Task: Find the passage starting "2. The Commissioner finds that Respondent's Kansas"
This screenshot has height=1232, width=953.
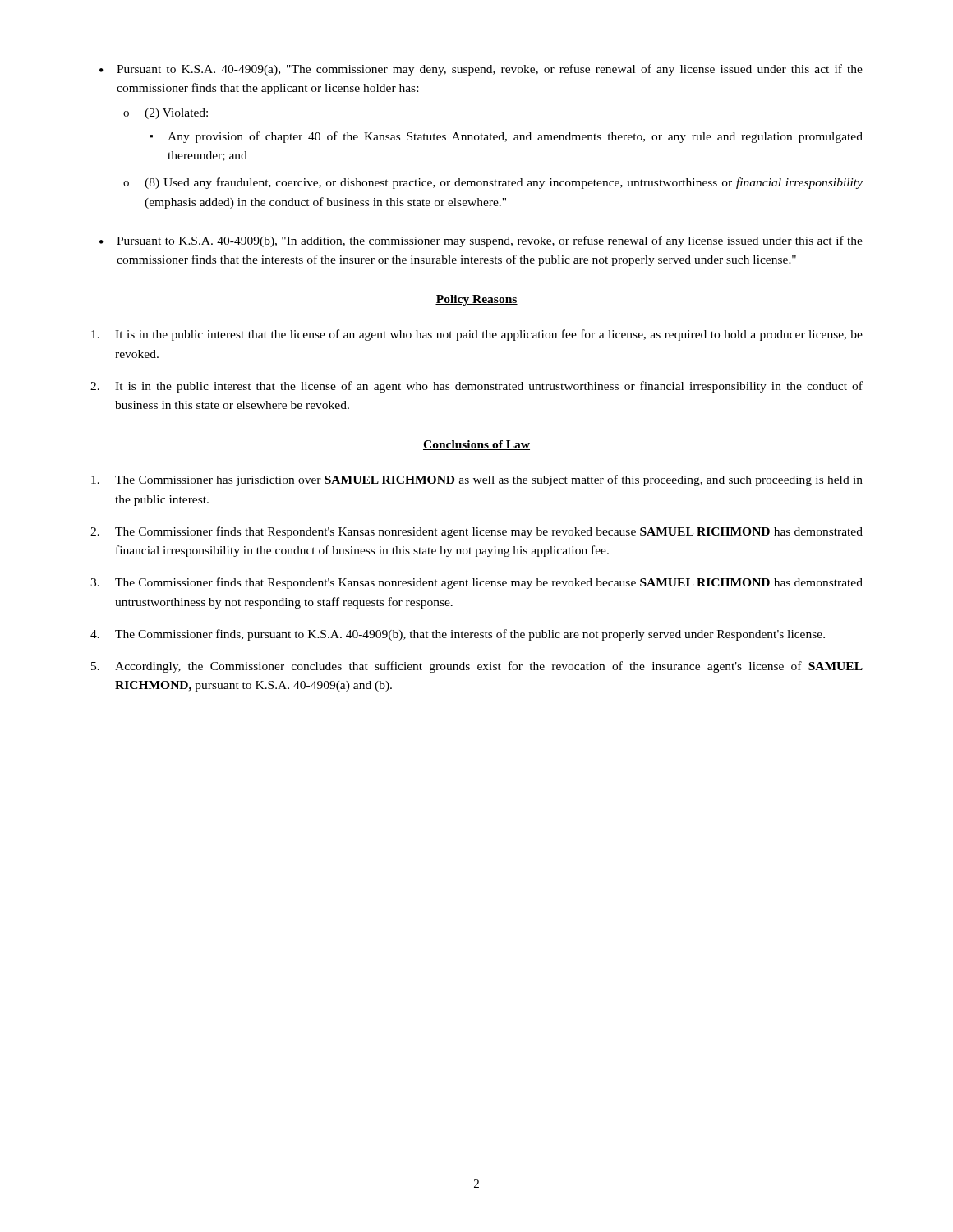Action: coord(476,540)
